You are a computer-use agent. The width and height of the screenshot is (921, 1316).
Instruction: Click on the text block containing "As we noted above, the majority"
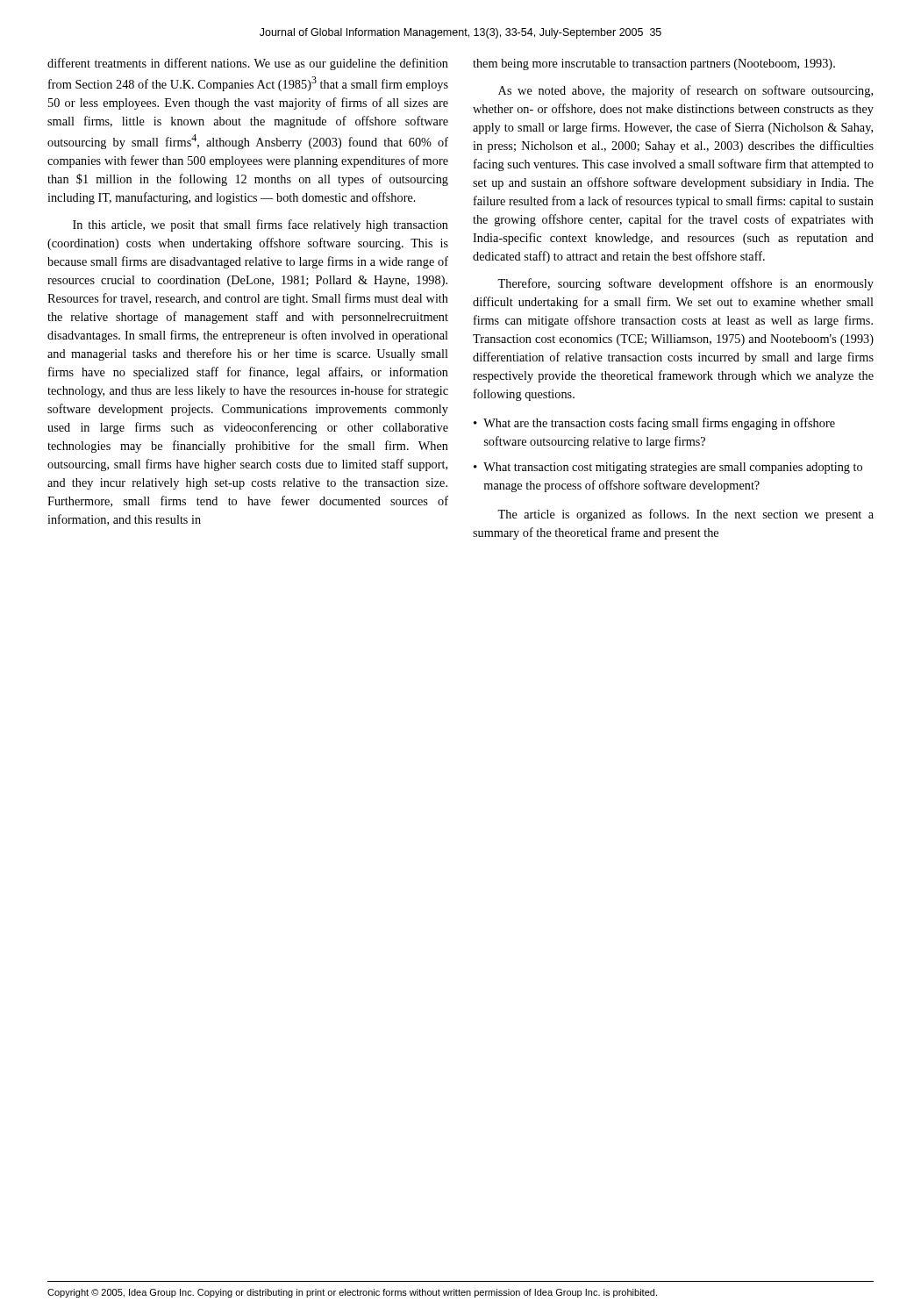(673, 174)
